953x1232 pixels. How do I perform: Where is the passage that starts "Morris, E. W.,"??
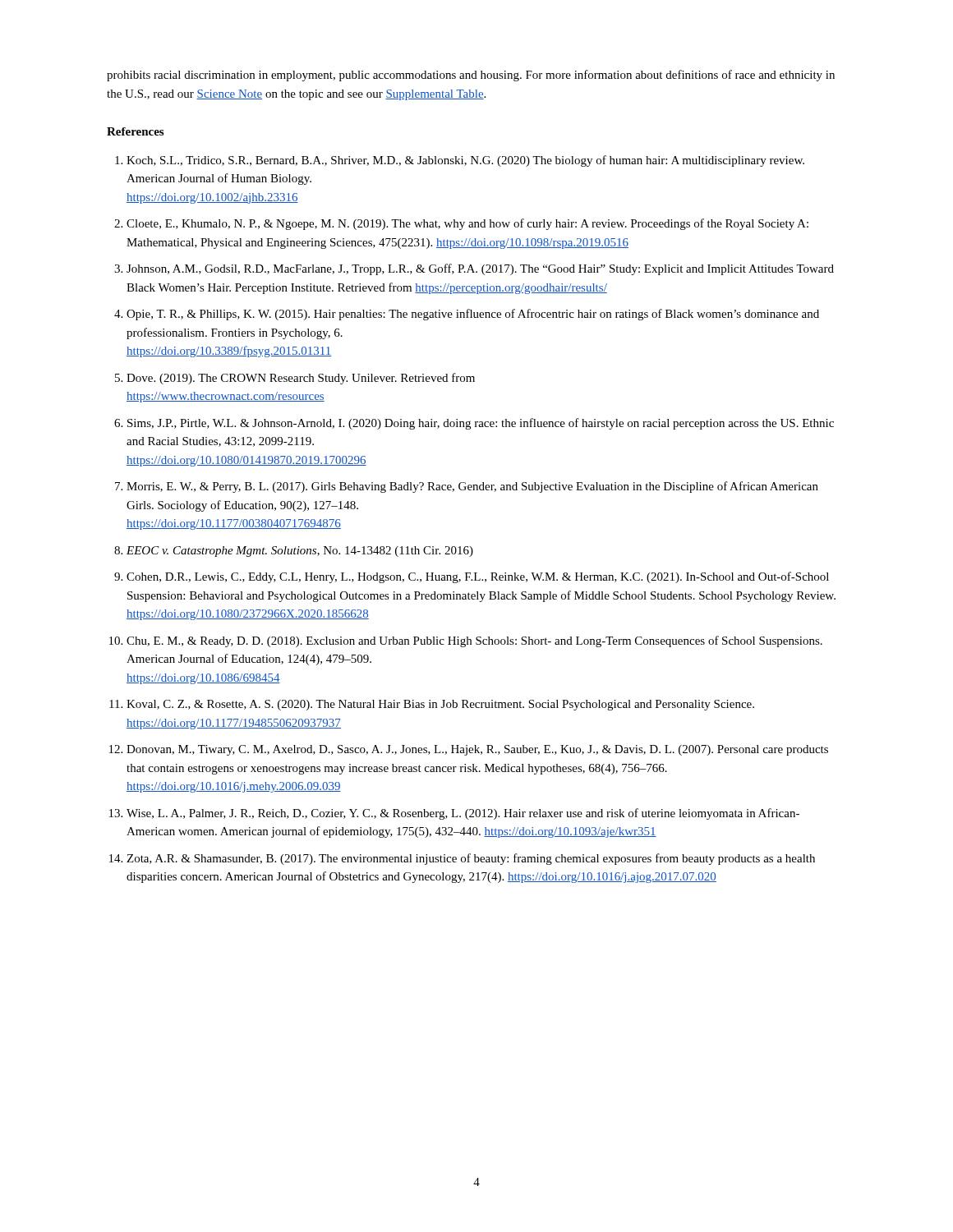pos(472,487)
